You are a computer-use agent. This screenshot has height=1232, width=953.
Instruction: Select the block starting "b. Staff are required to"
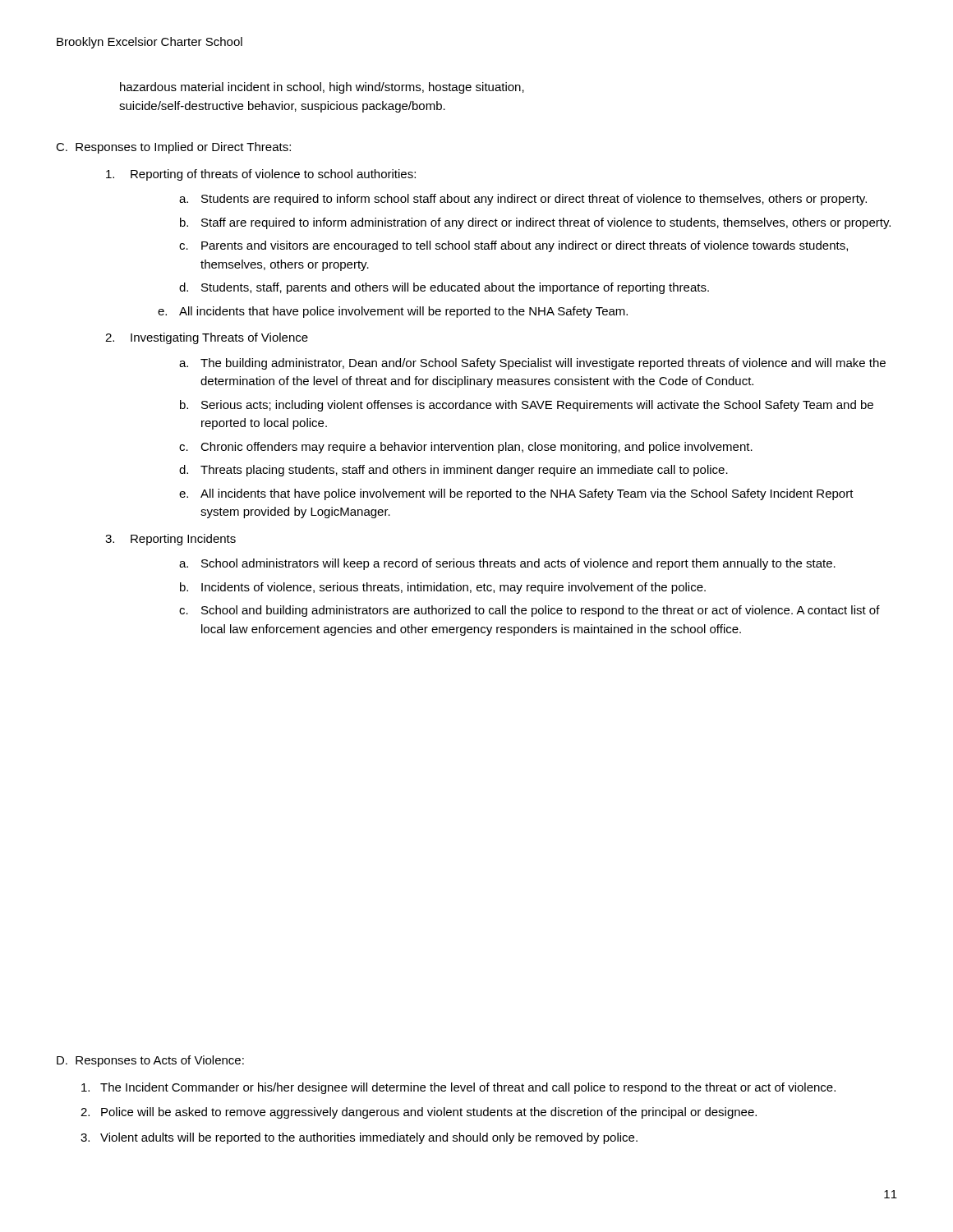point(536,222)
